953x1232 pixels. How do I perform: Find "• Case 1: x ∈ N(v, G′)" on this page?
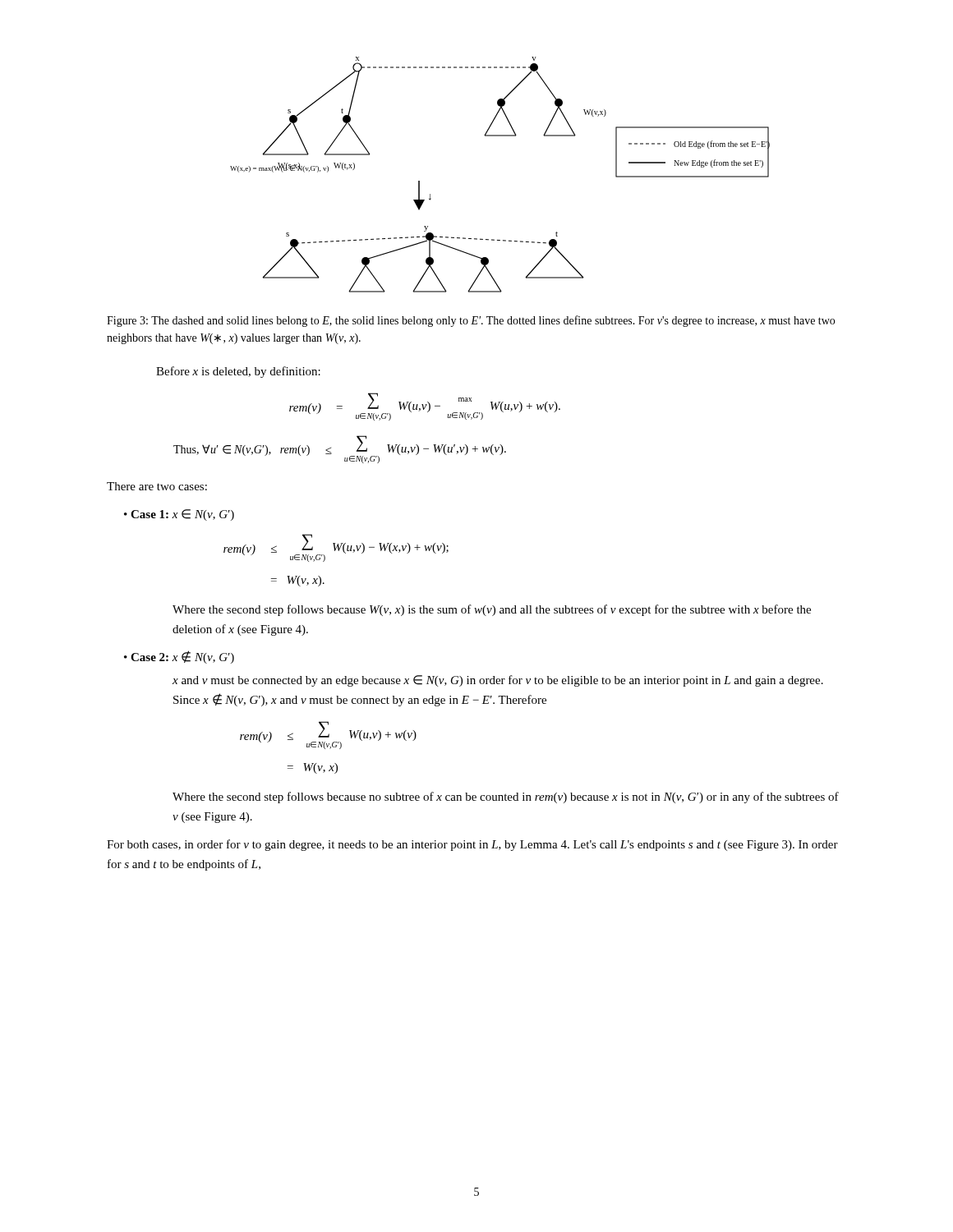pyautogui.click(x=179, y=514)
